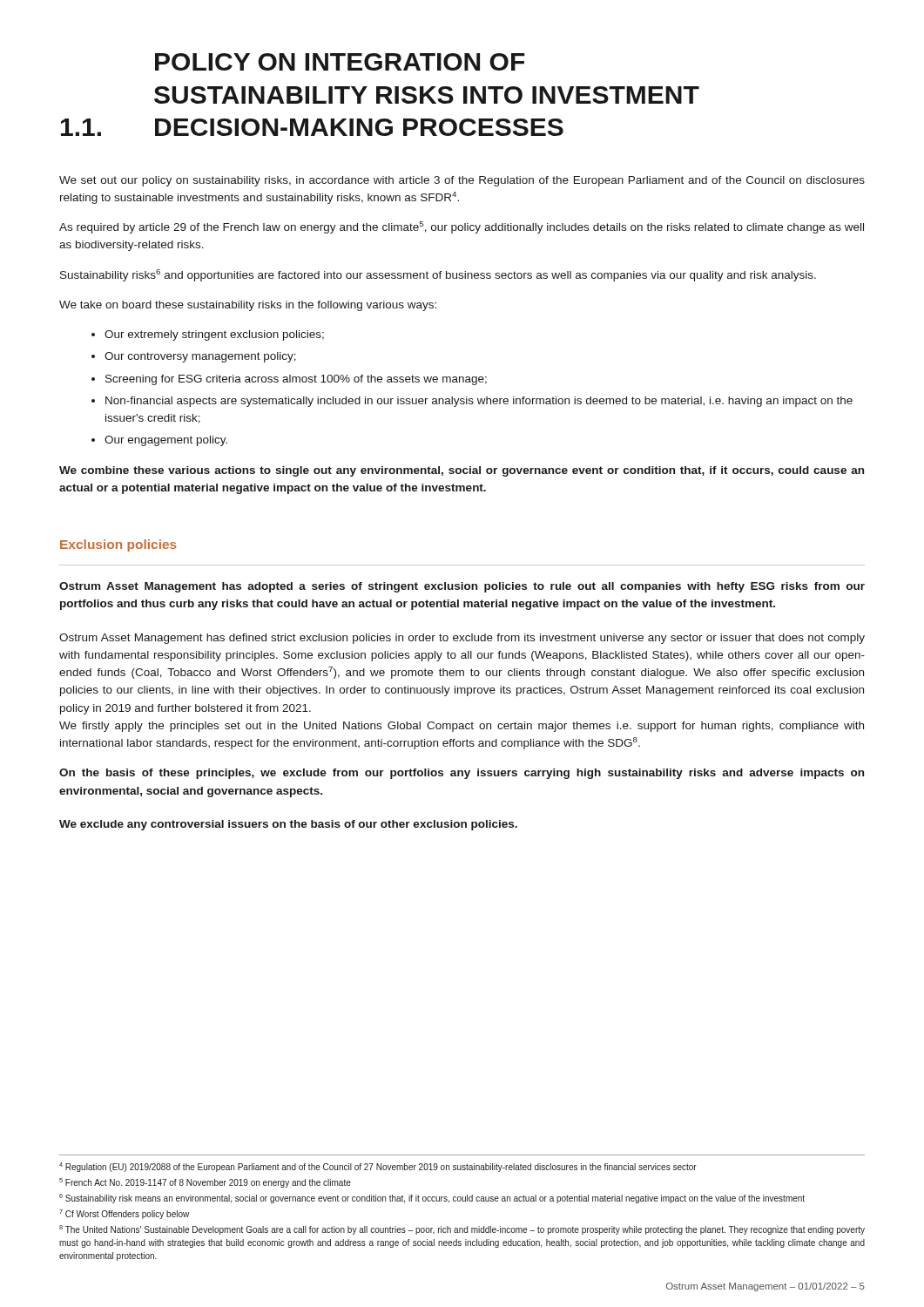Screen dimensions: 1307x924
Task: Click on the title with the text "1.1.POLICY ON INTEGRATION"
Action: [x=462, y=94]
